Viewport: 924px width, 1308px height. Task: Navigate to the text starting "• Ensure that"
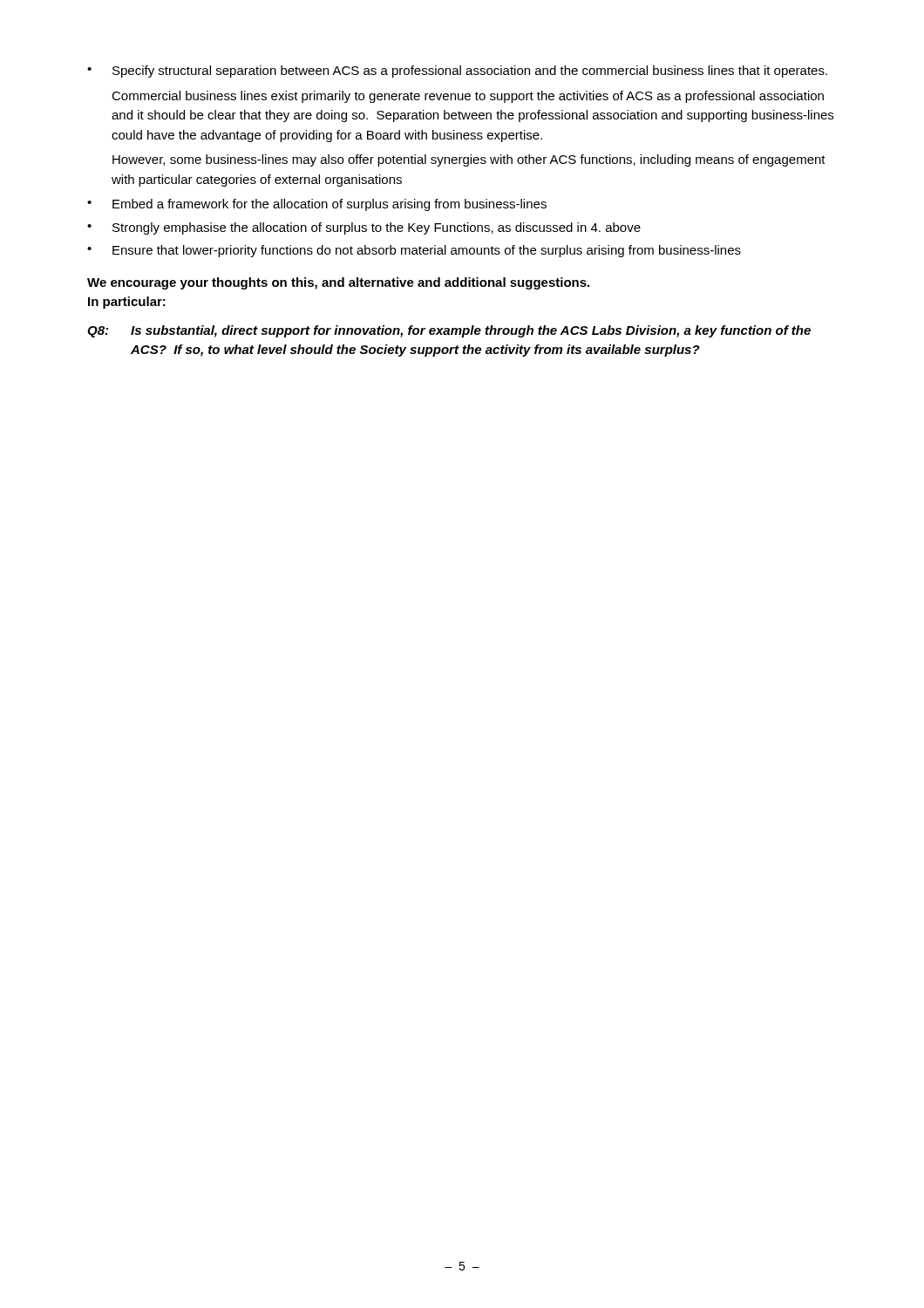(x=462, y=250)
